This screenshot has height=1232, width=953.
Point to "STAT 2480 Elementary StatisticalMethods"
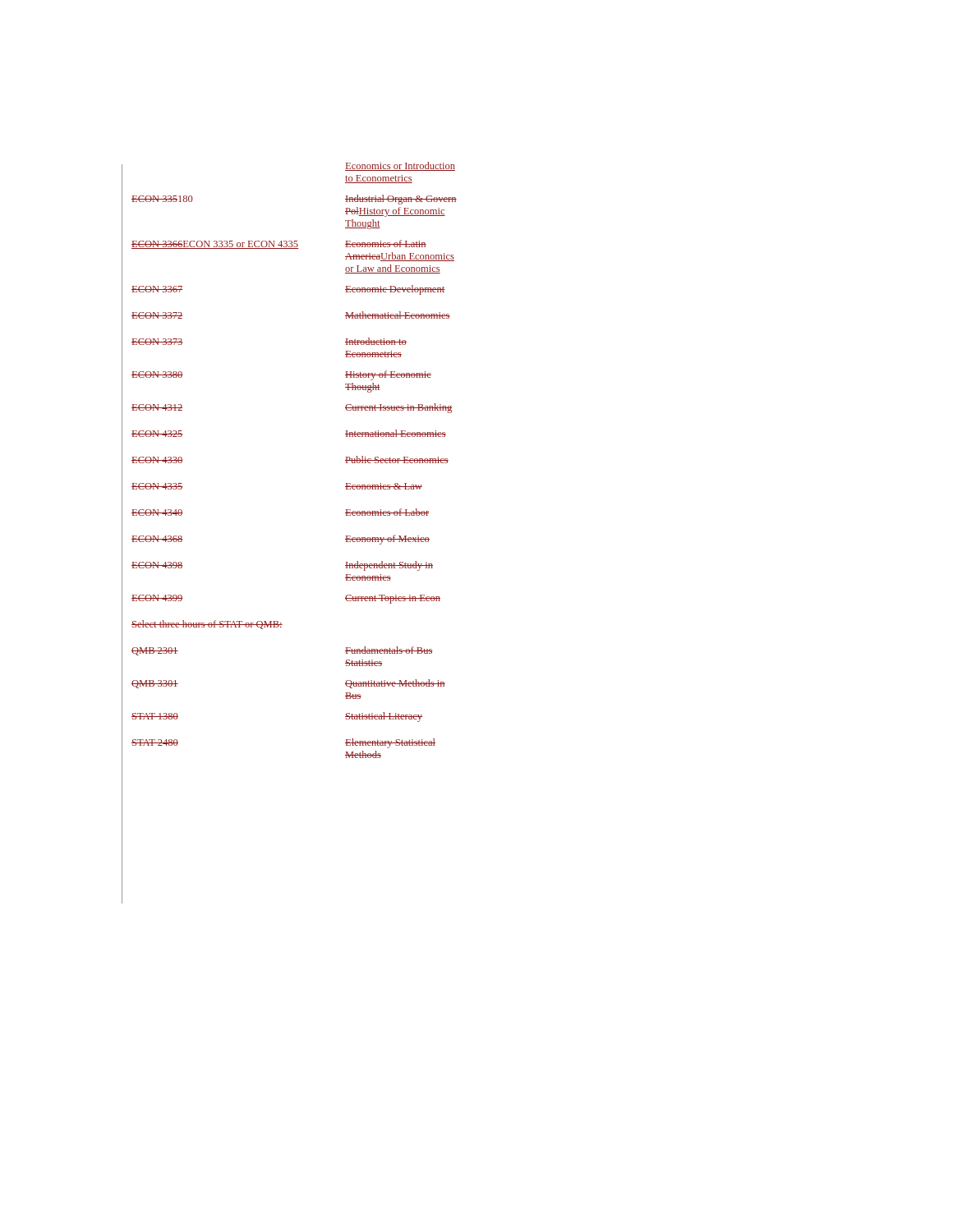(440, 749)
